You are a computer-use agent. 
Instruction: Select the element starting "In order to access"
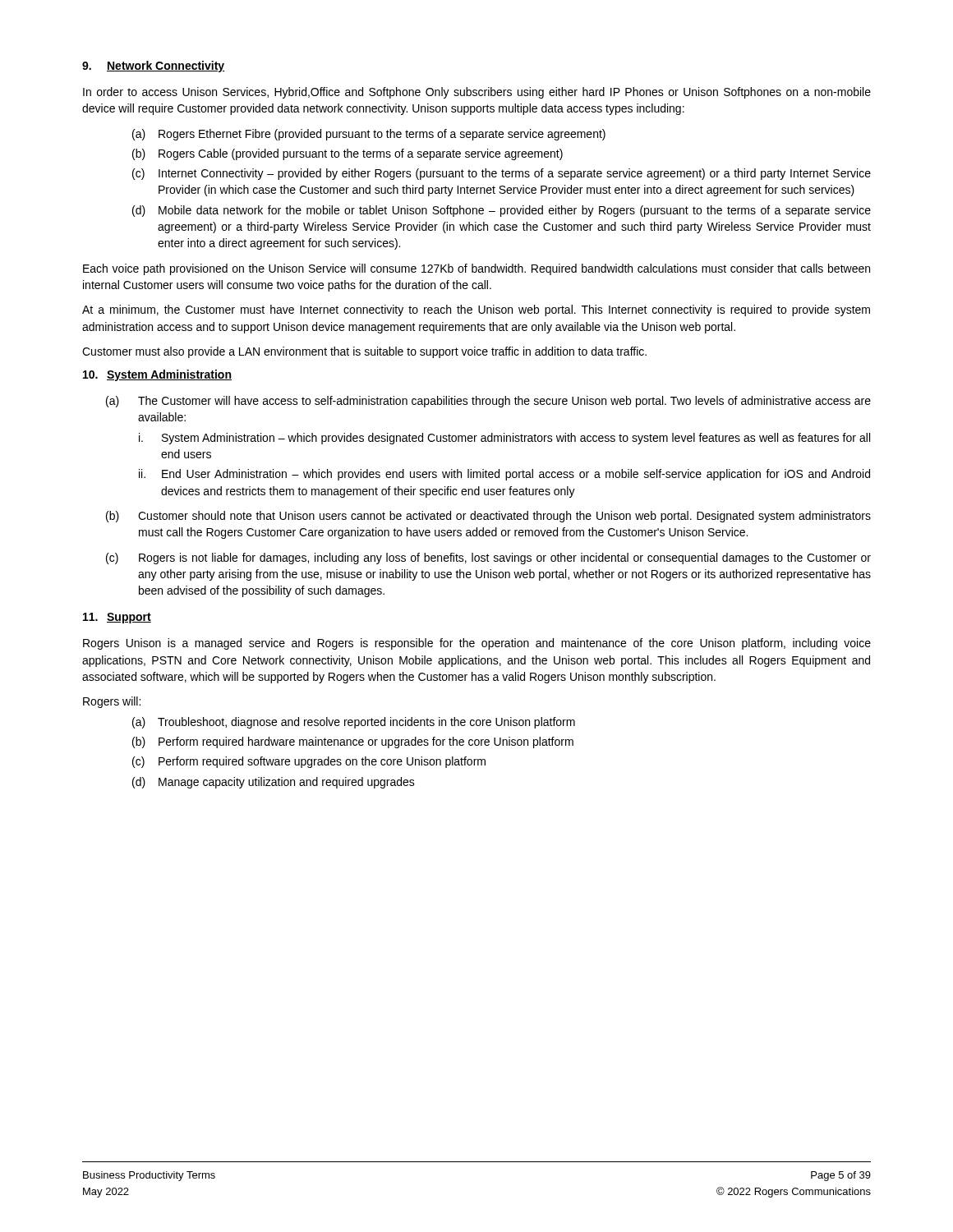click(x=476, y=100)
